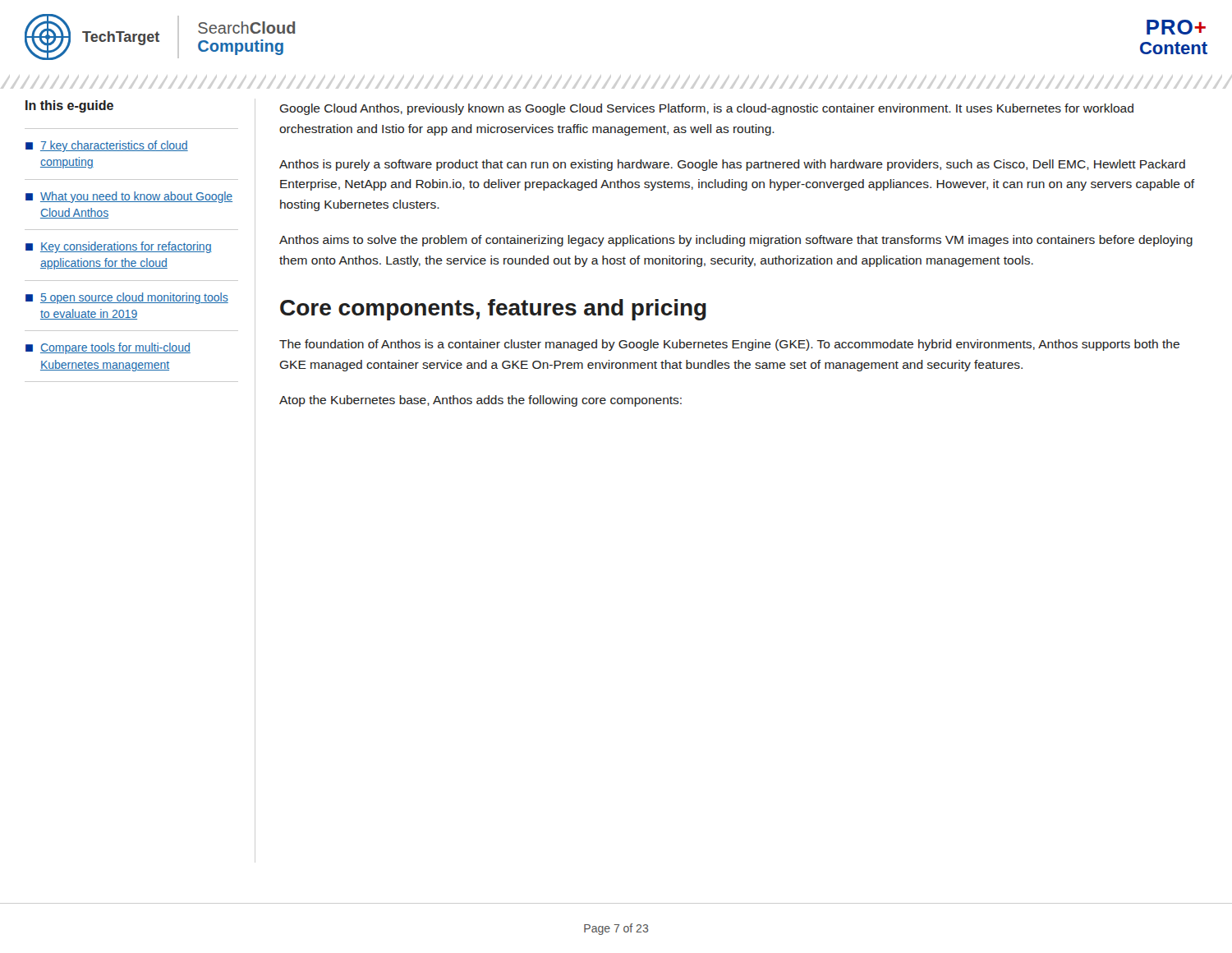Click on the text starting "■ Compare tools for multi-cloud Kubernetes management"

[131, 355]
